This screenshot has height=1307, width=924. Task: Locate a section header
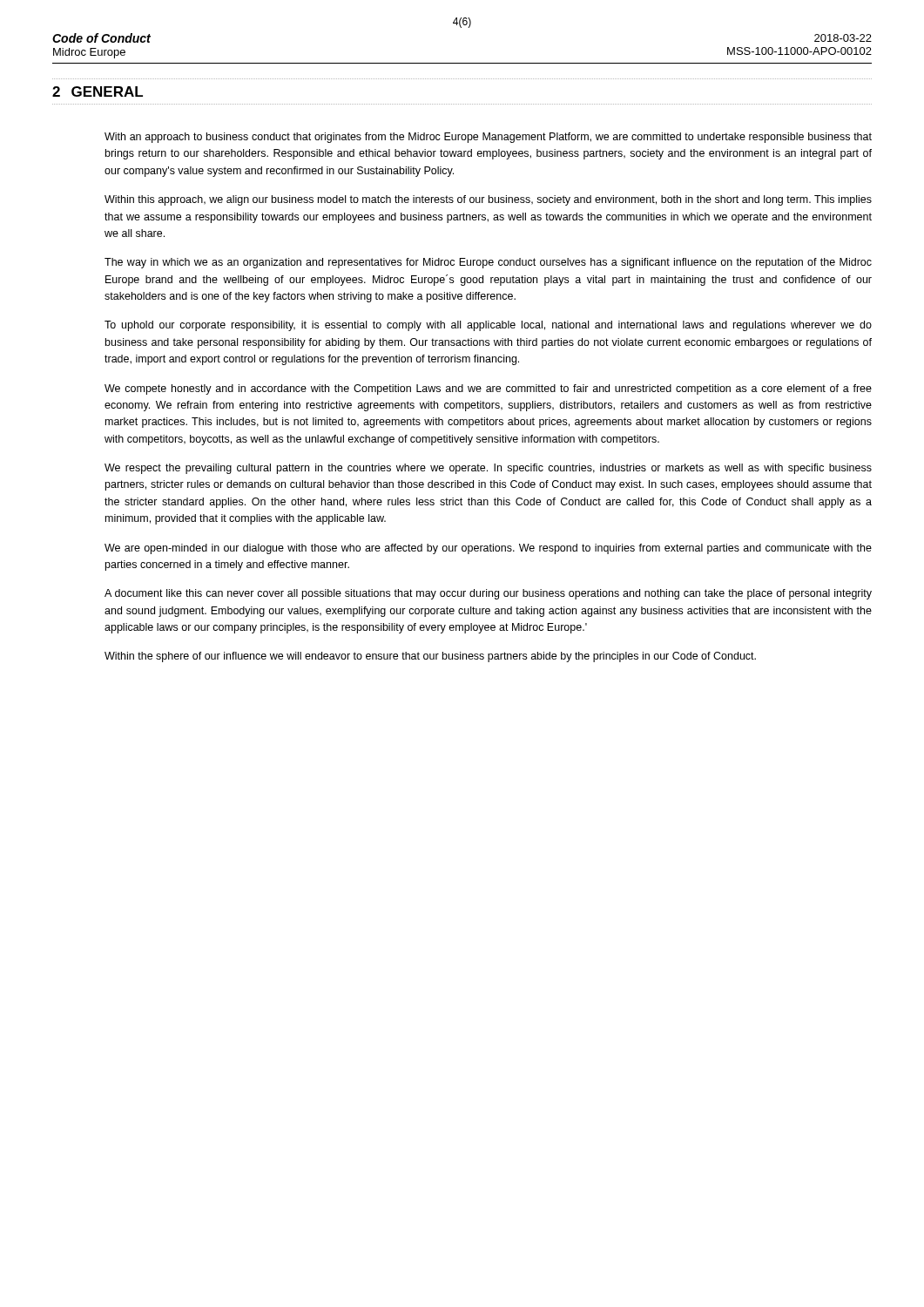[x=462, y=91]
